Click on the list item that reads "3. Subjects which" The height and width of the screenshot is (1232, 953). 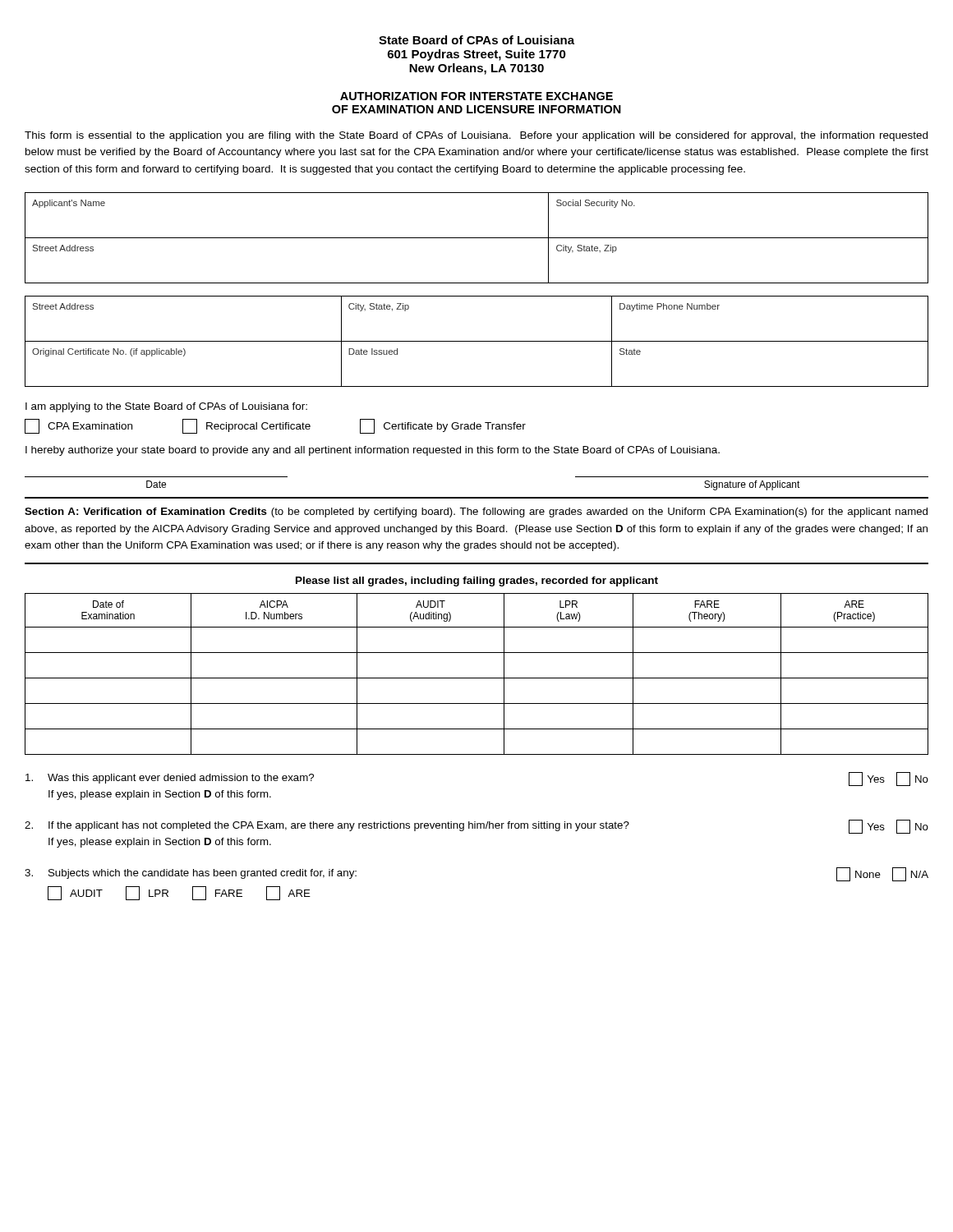(203, 874)
